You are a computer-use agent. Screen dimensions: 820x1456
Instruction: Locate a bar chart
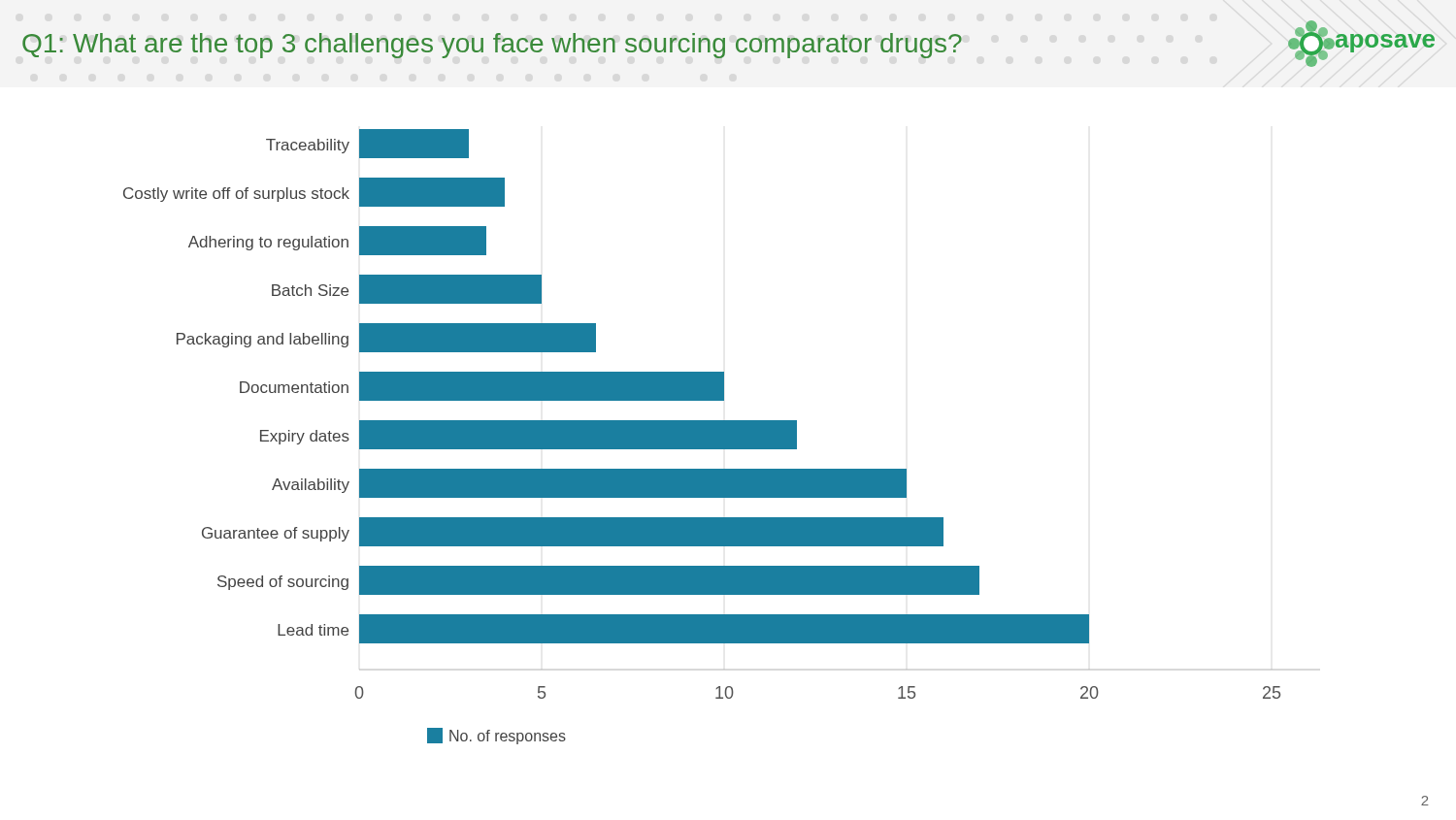[x=709, y=442]
